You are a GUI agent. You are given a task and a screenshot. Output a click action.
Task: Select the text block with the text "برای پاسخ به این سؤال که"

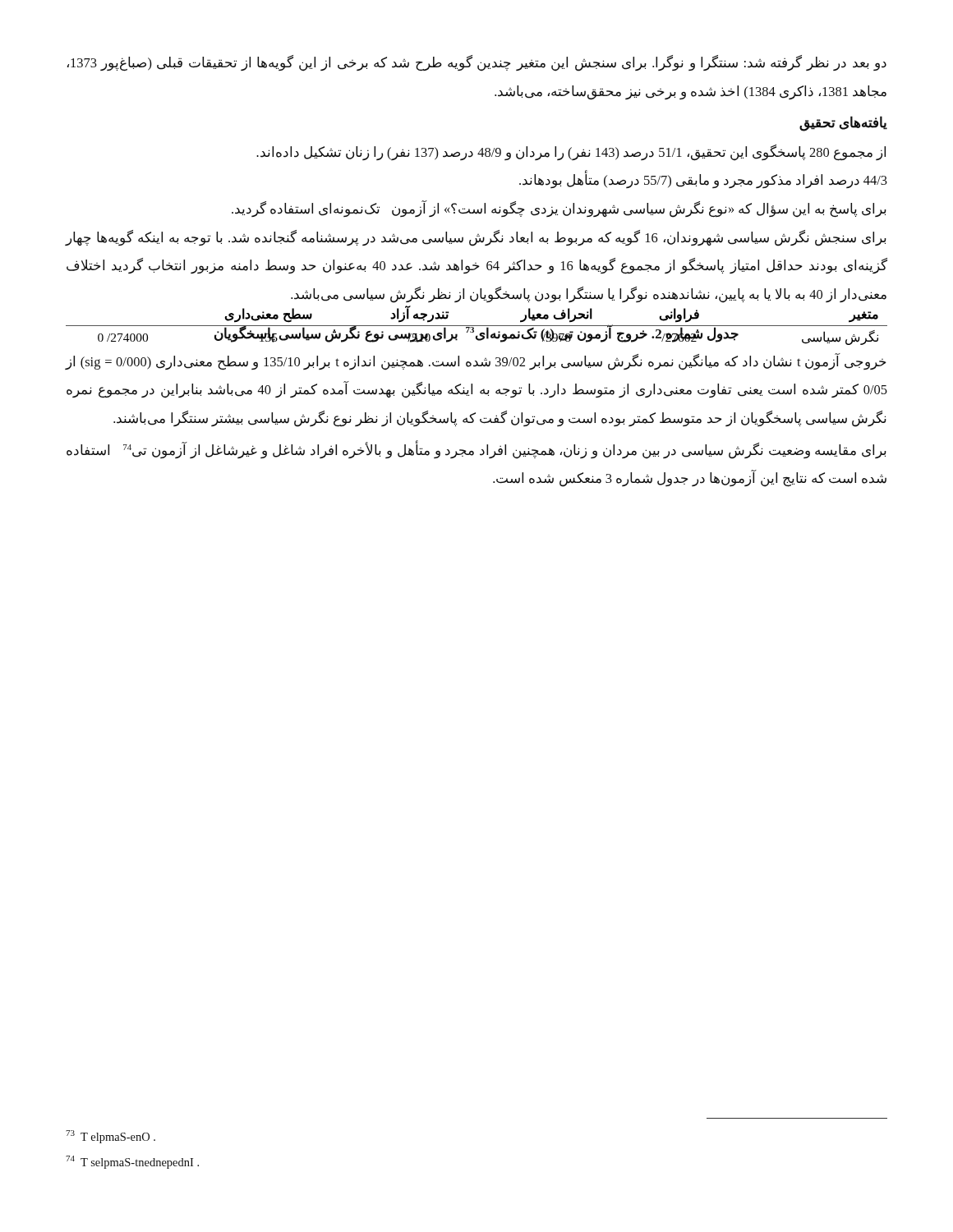point(559,209)
